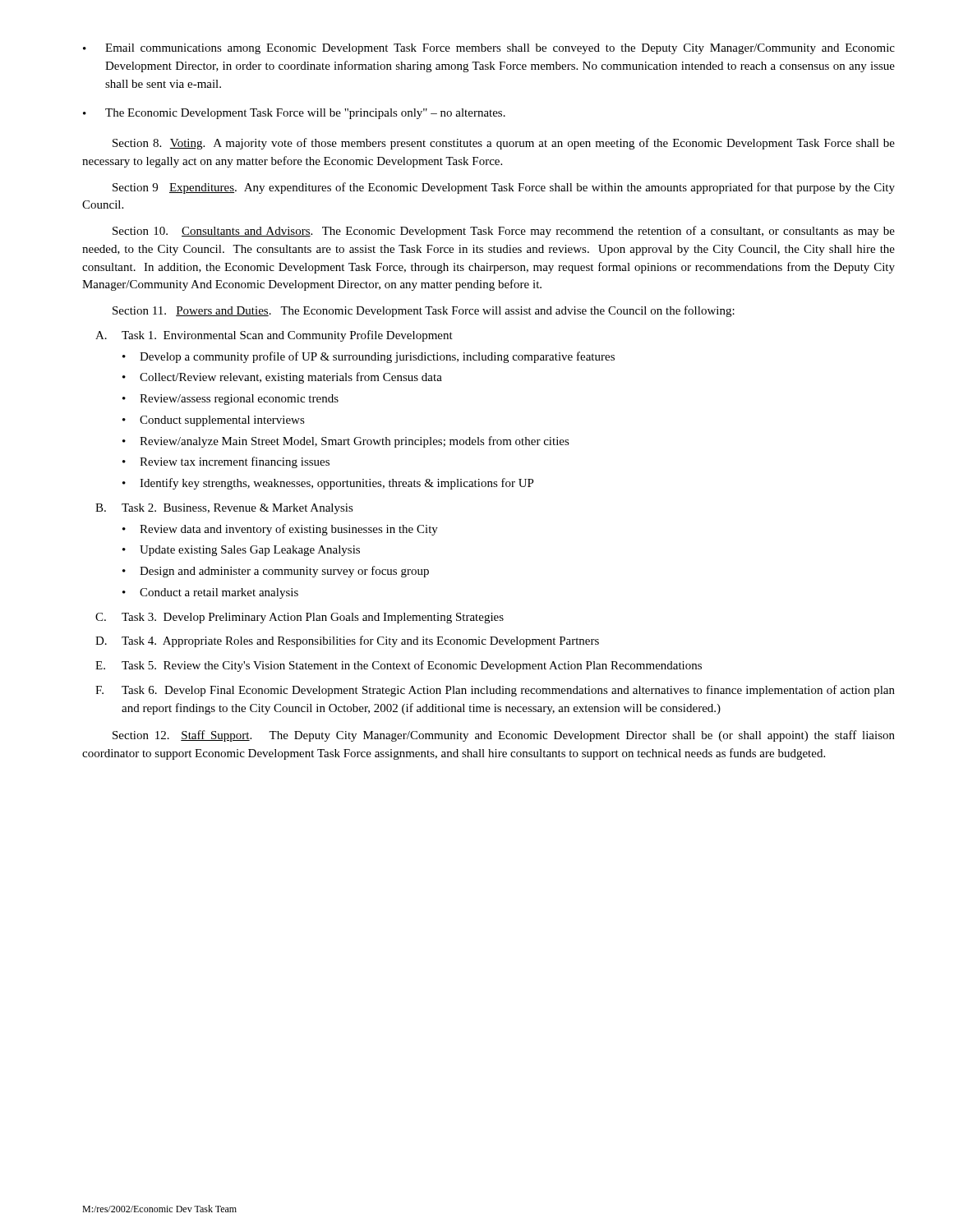Find the block on this page that starts "Section 12. Staff Support. The Deputy City"
Viewport: 954px width, 1232px height.
tap(488, 744)
